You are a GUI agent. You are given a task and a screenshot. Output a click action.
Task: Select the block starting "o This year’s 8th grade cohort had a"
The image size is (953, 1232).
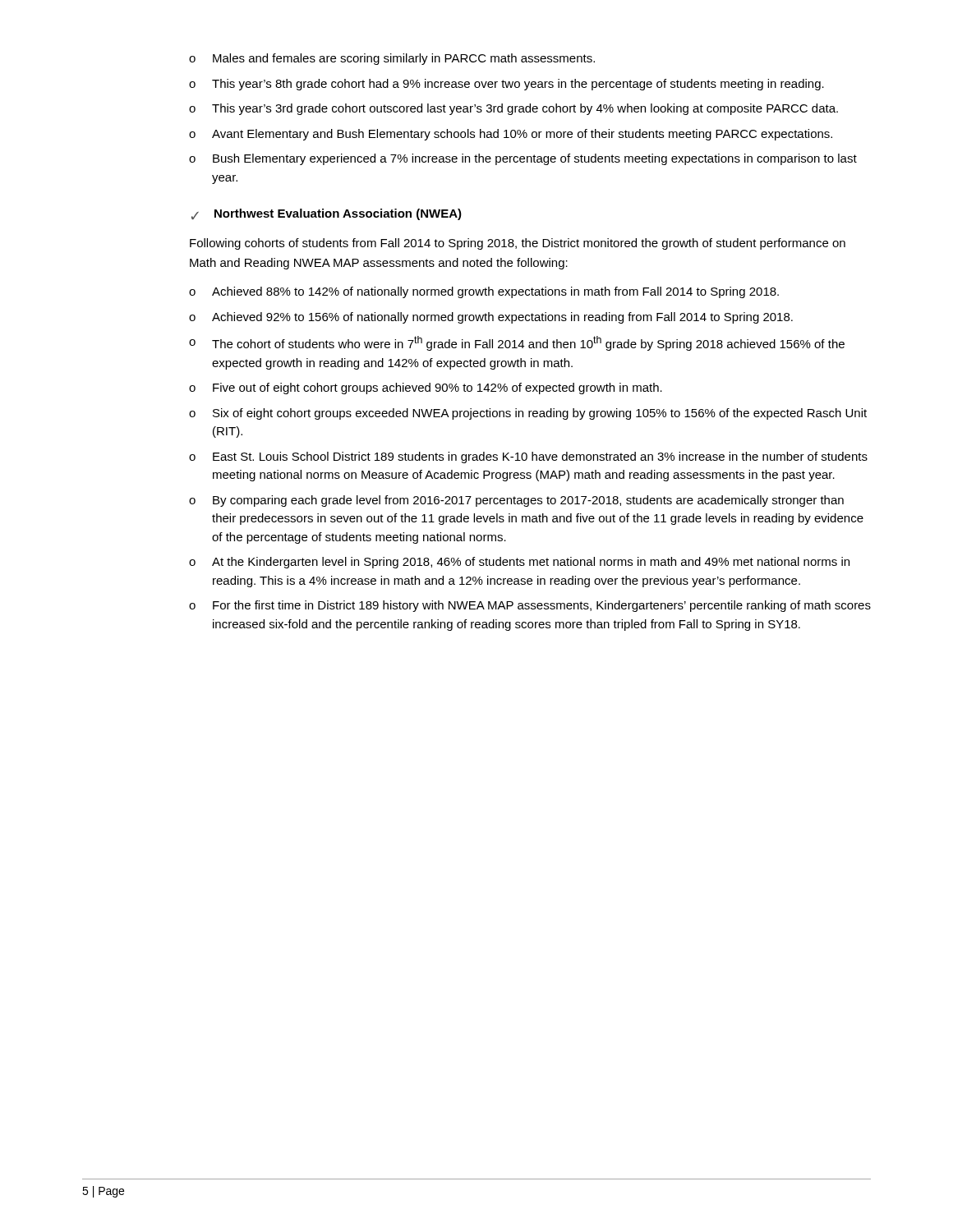coord(530,84)
